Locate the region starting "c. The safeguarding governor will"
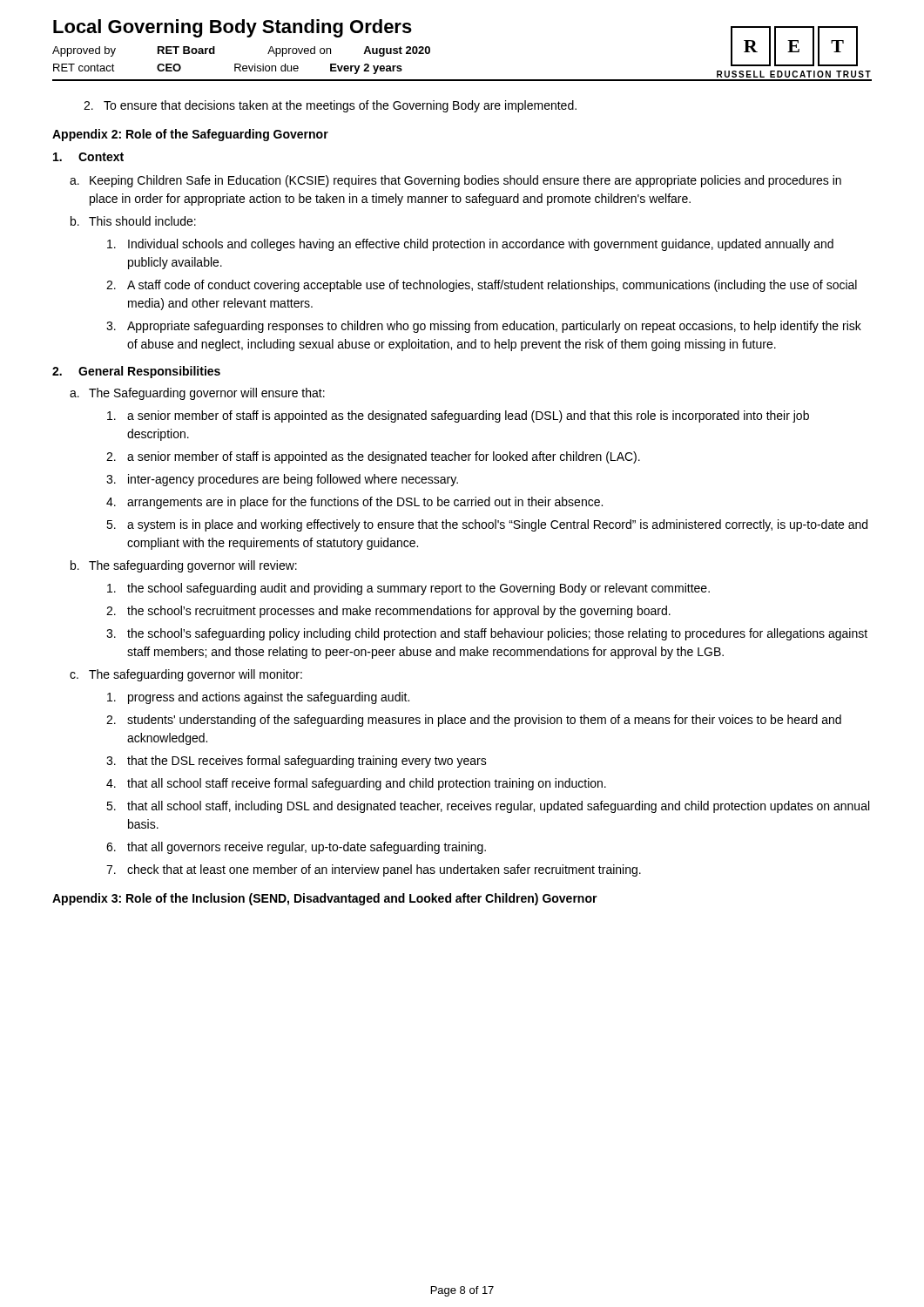 tap(186, 675)
